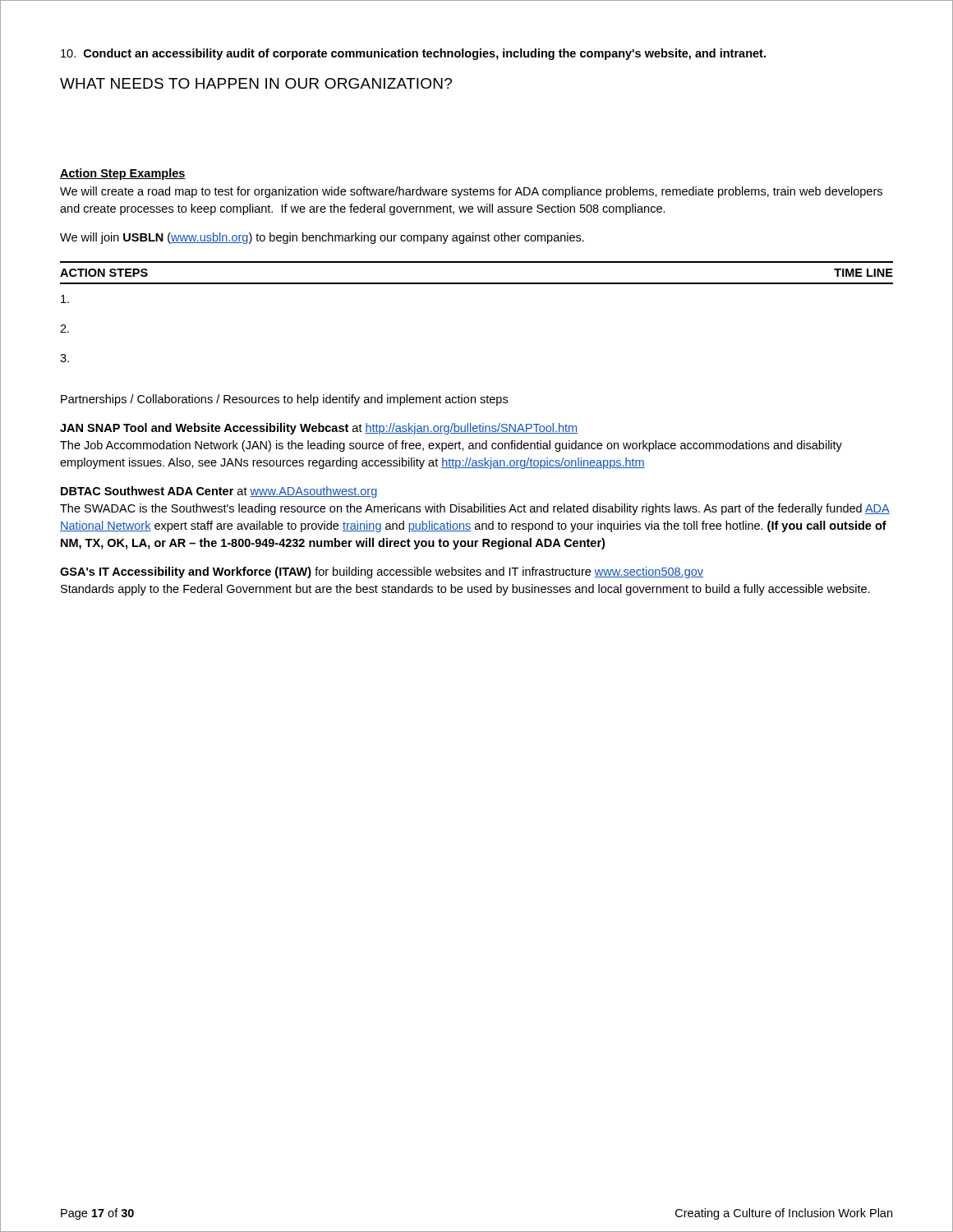Select the table

[x=476, y=317]
